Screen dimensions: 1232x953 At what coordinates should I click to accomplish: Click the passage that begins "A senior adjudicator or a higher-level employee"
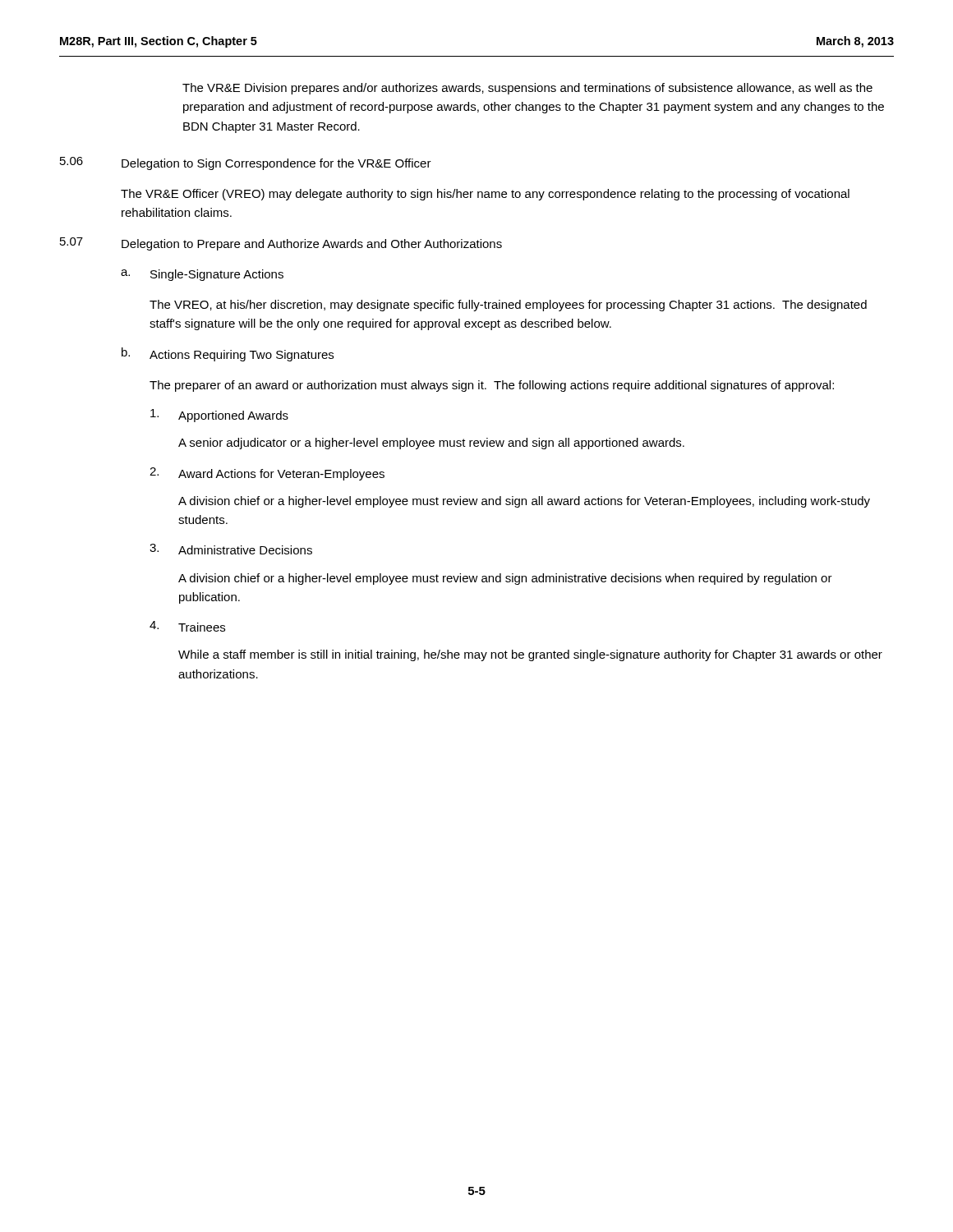[x=432, y=442]
